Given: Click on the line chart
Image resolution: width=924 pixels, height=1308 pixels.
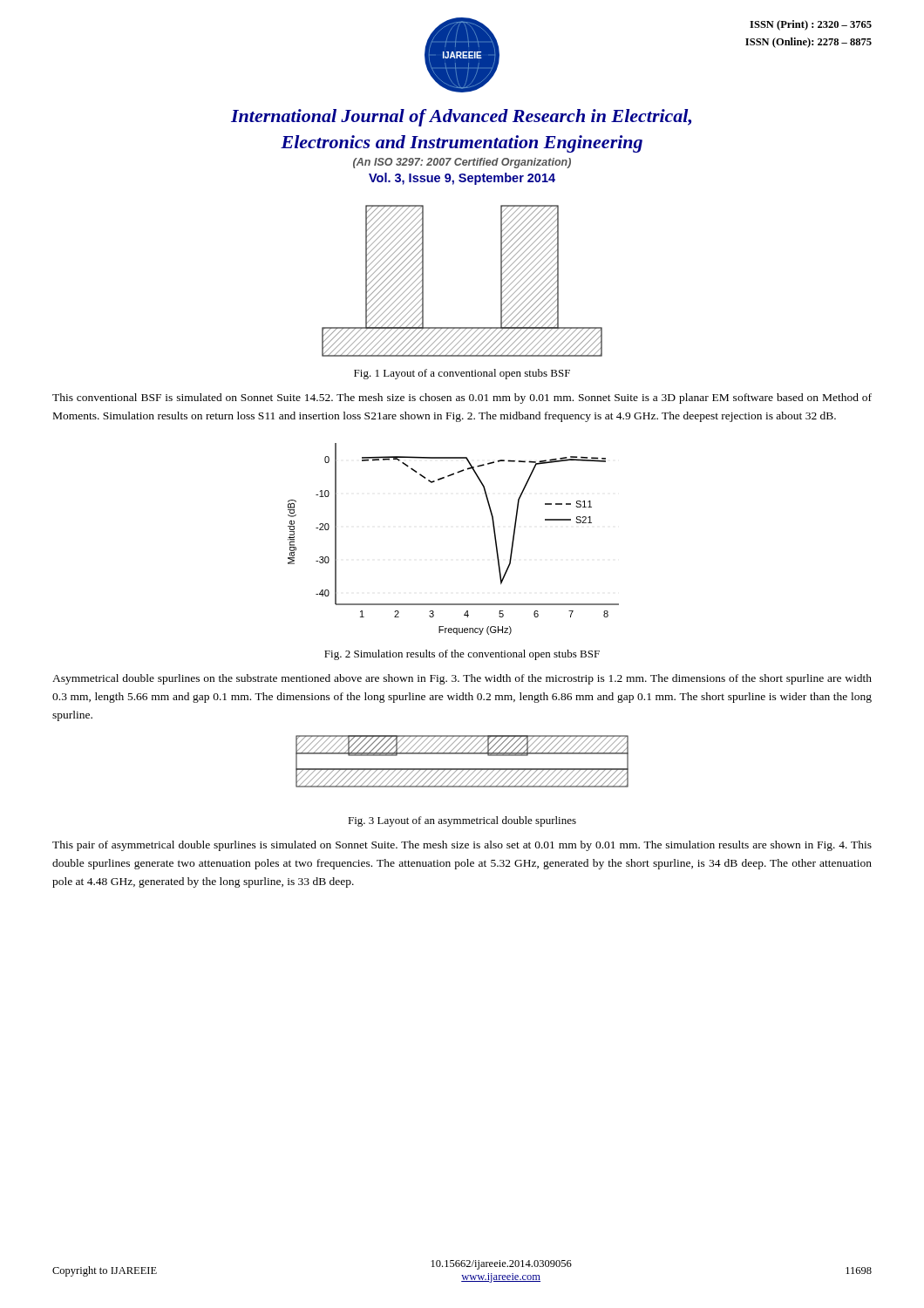Looking at the screenshot, I should point(462,539).
